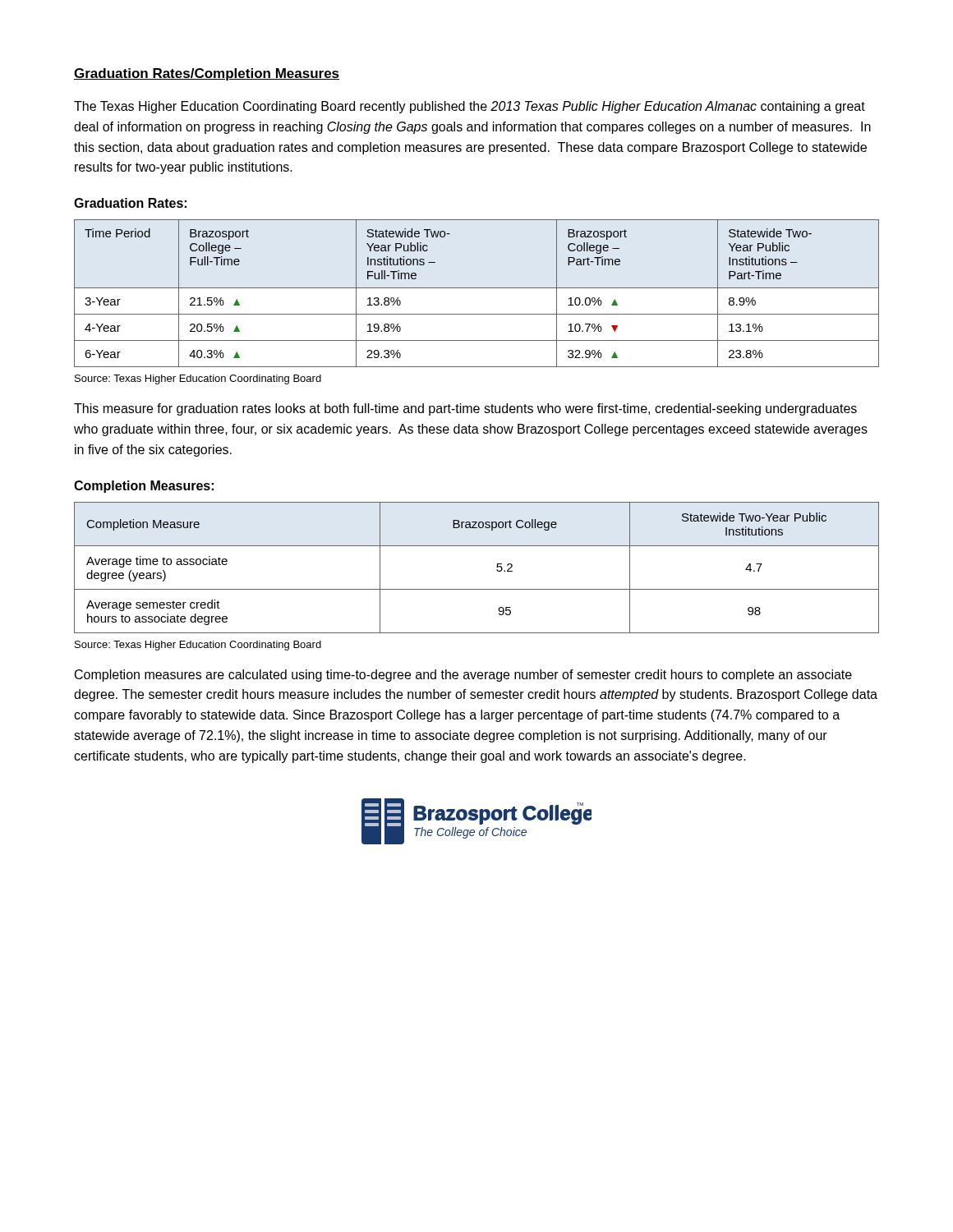Select the table that reads "Completion Measure"
The height and width of the screenshot is (1232, 953).
pyautogui.click(x=476, y=567)
